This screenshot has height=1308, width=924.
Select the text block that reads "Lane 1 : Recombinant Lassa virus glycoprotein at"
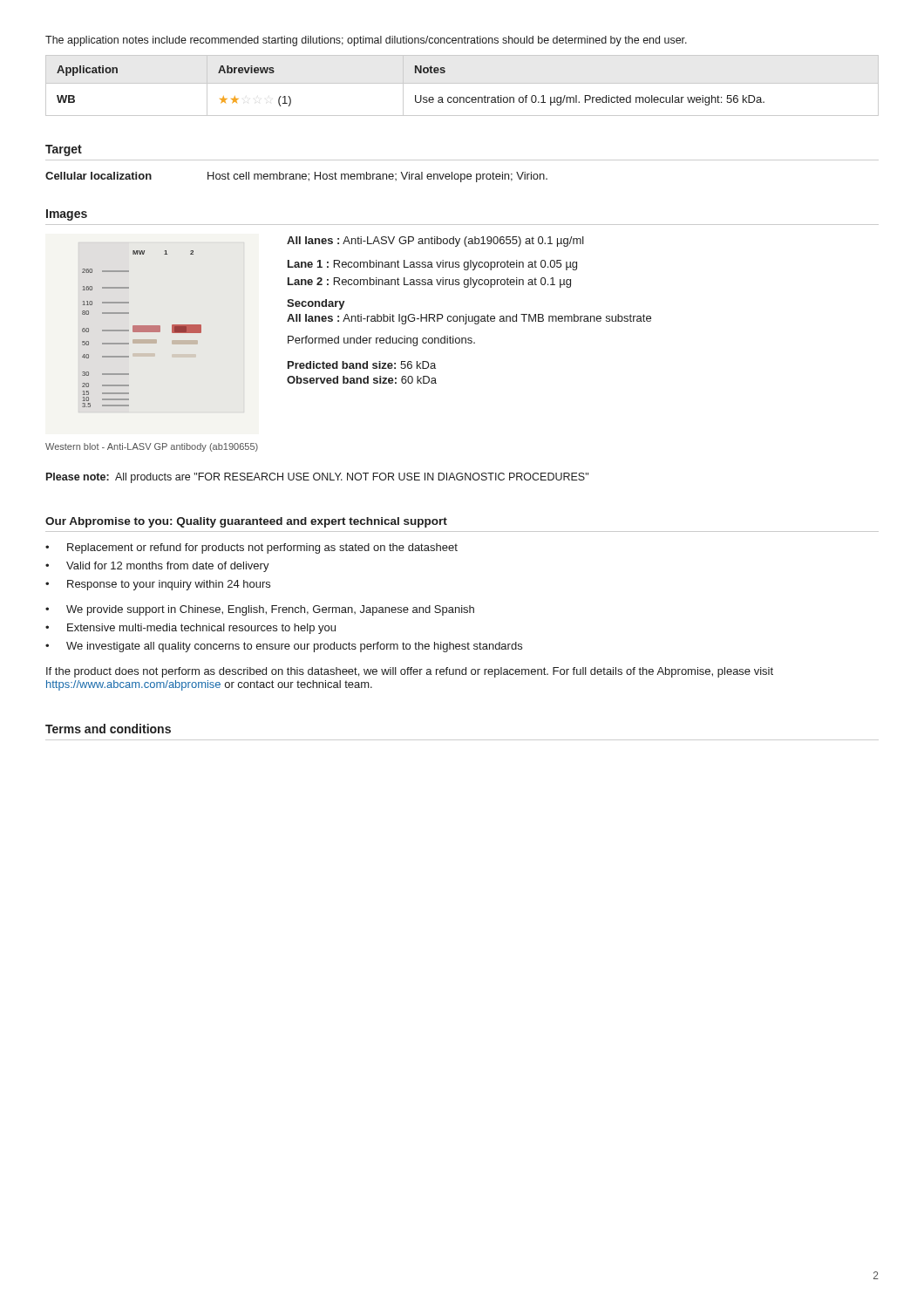pos(583,273)
